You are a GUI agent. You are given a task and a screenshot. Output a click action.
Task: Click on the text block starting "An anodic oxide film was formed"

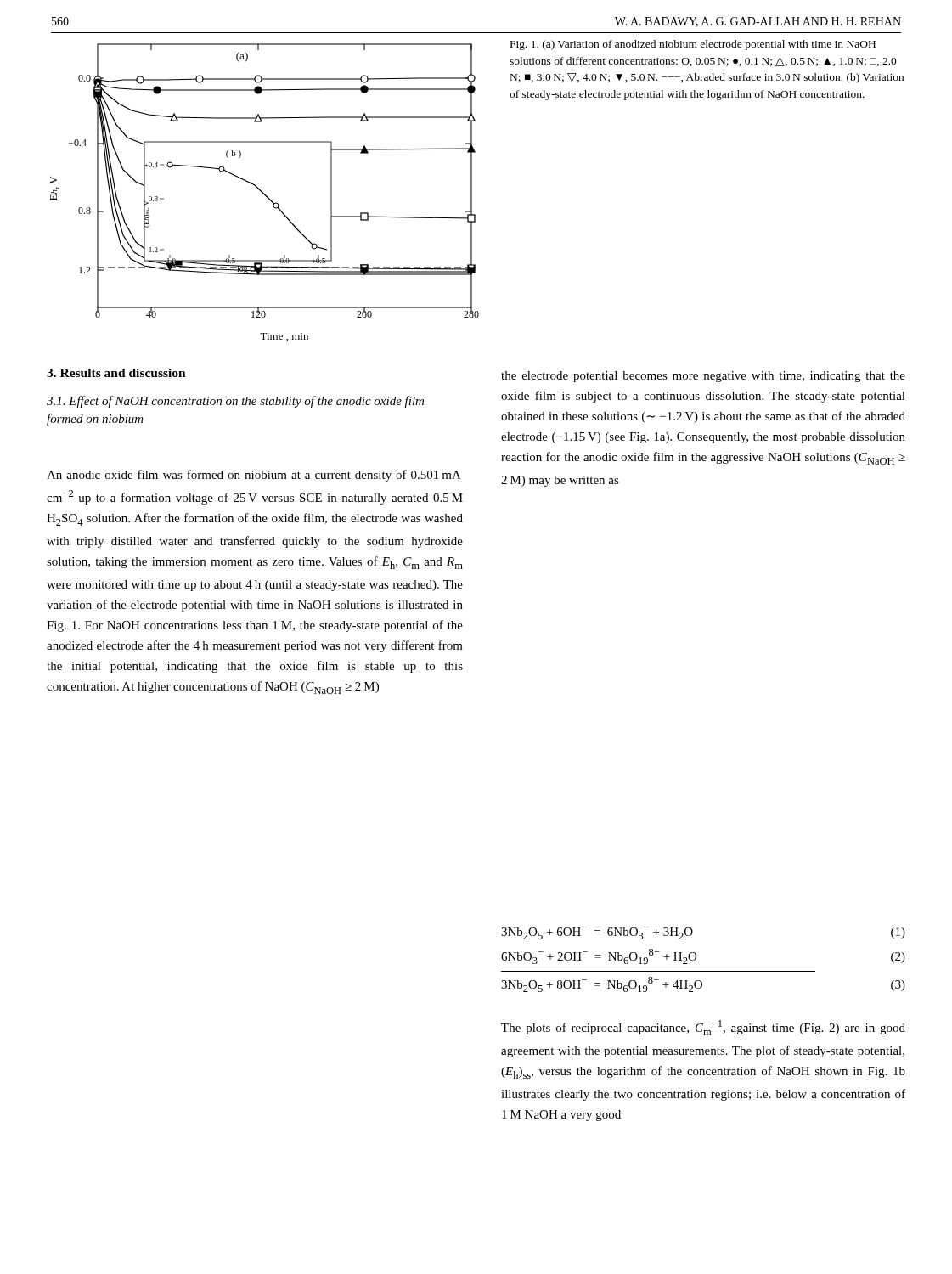coord(255,582)
